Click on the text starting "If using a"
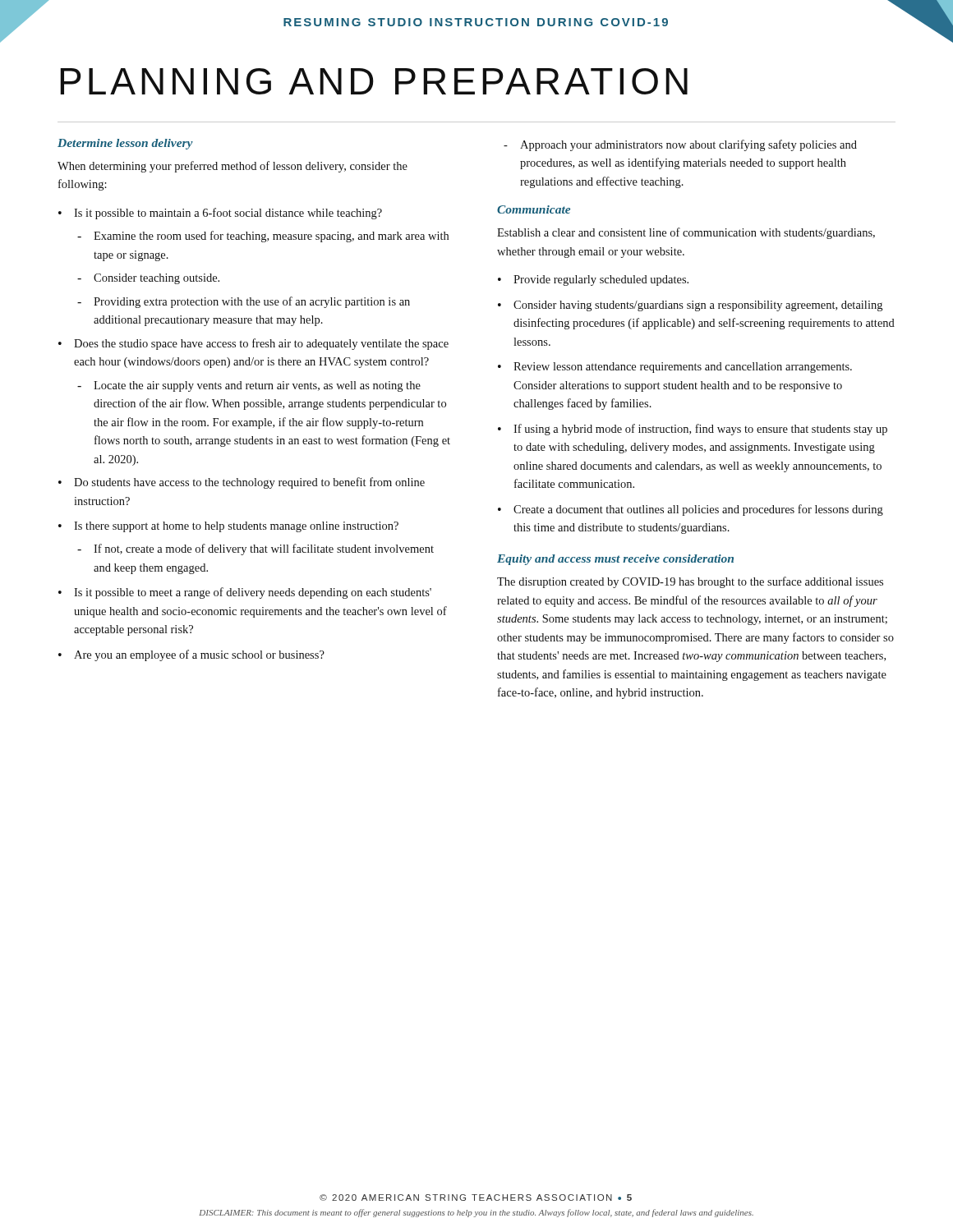 click(x=696, y=456)
